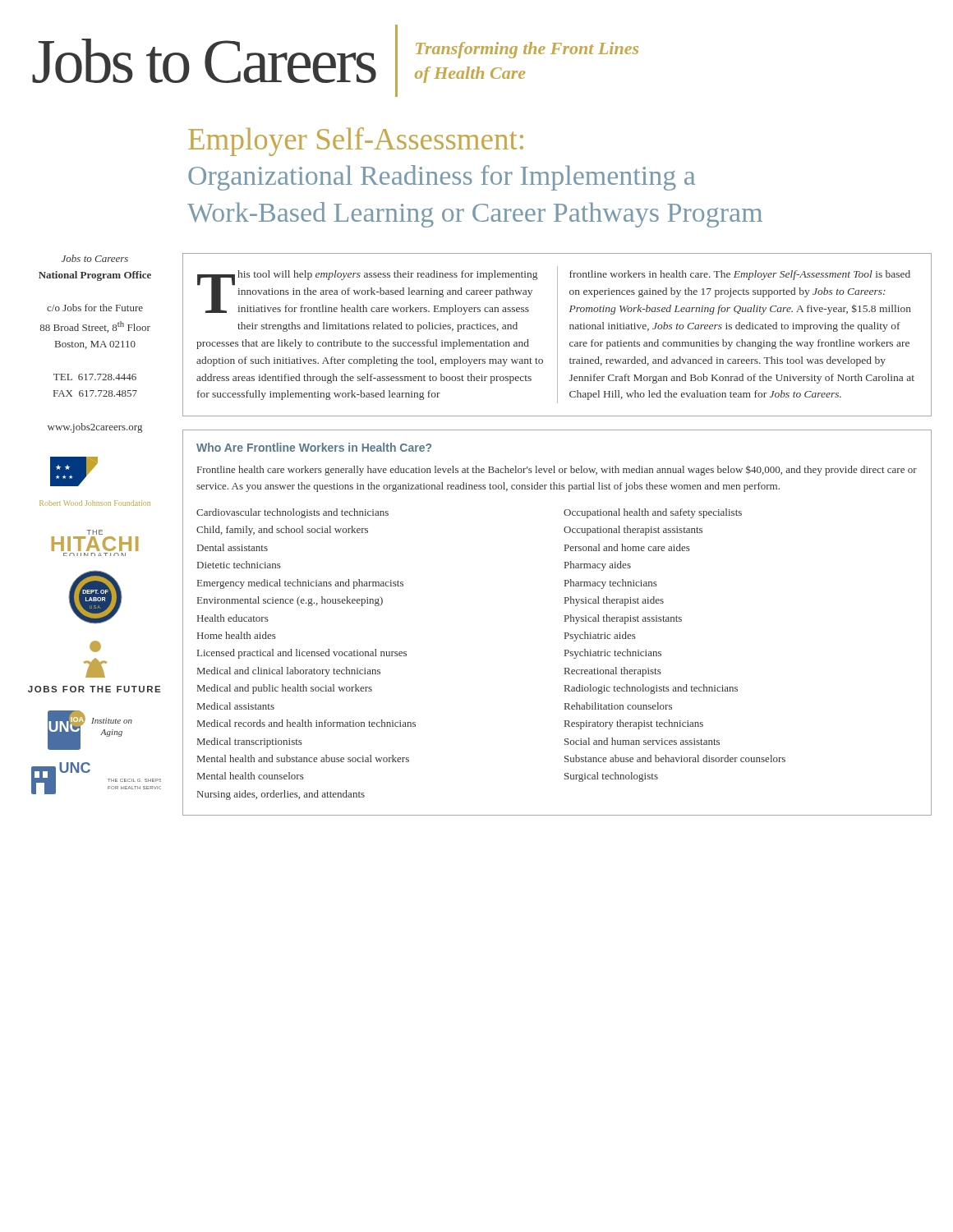Navigate to the text block starting "Radiologic technologists and"
The height and width of the screenshot is (1232, 953).
tap(651, 688)
